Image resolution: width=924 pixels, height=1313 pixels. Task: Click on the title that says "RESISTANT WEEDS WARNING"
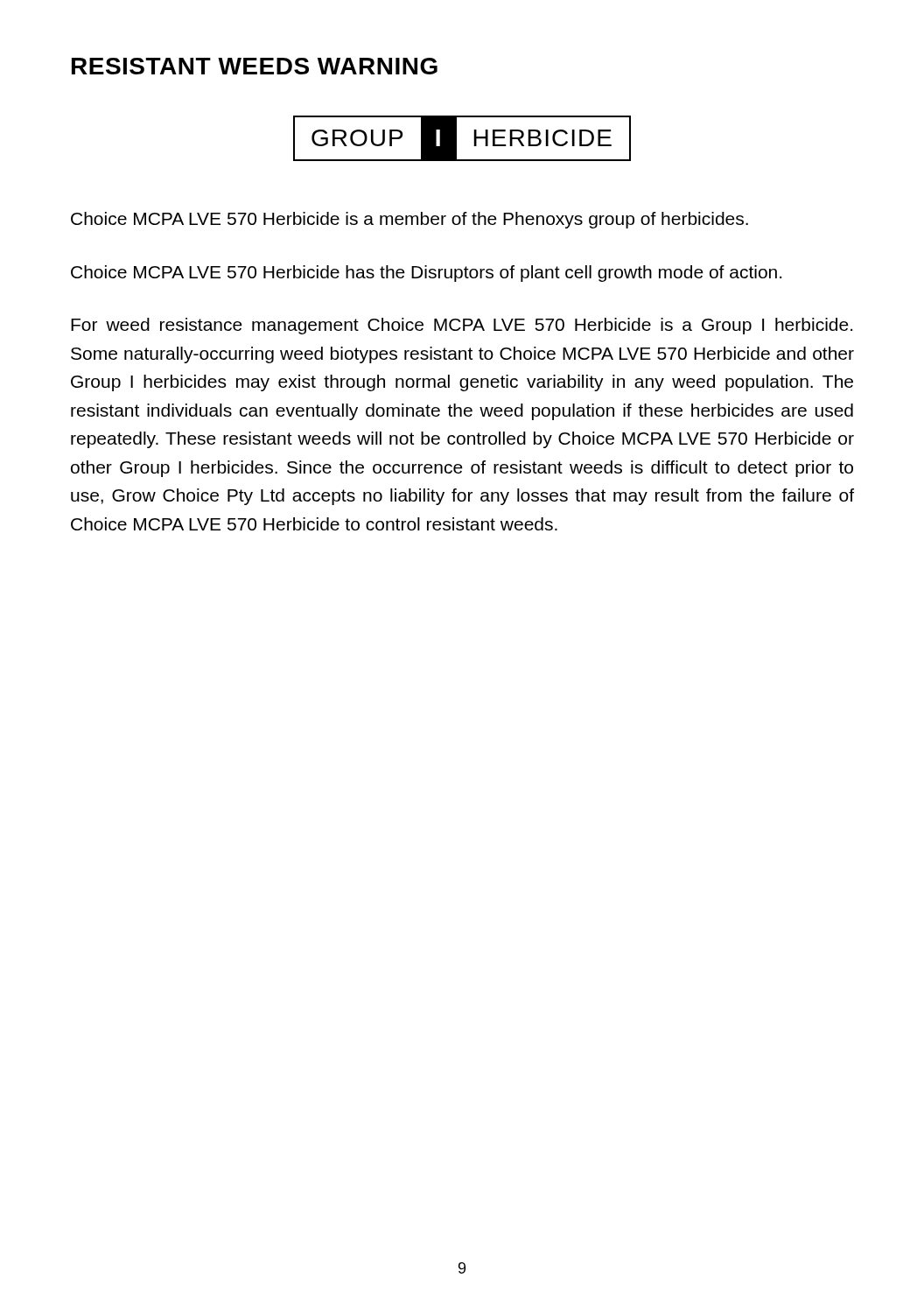pyautogui.click(x=255, y=66)
